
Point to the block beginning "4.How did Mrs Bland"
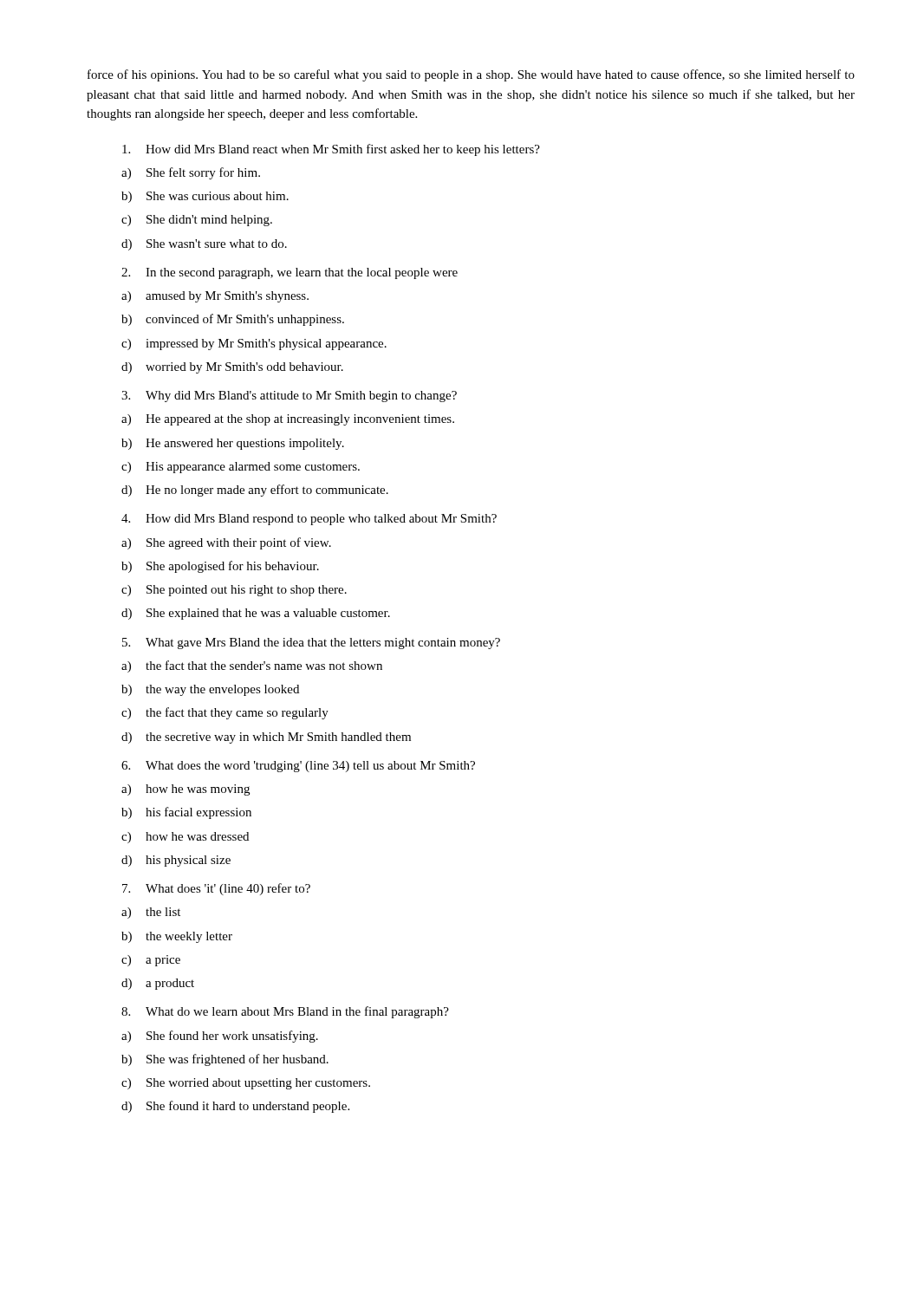(488, 519)
